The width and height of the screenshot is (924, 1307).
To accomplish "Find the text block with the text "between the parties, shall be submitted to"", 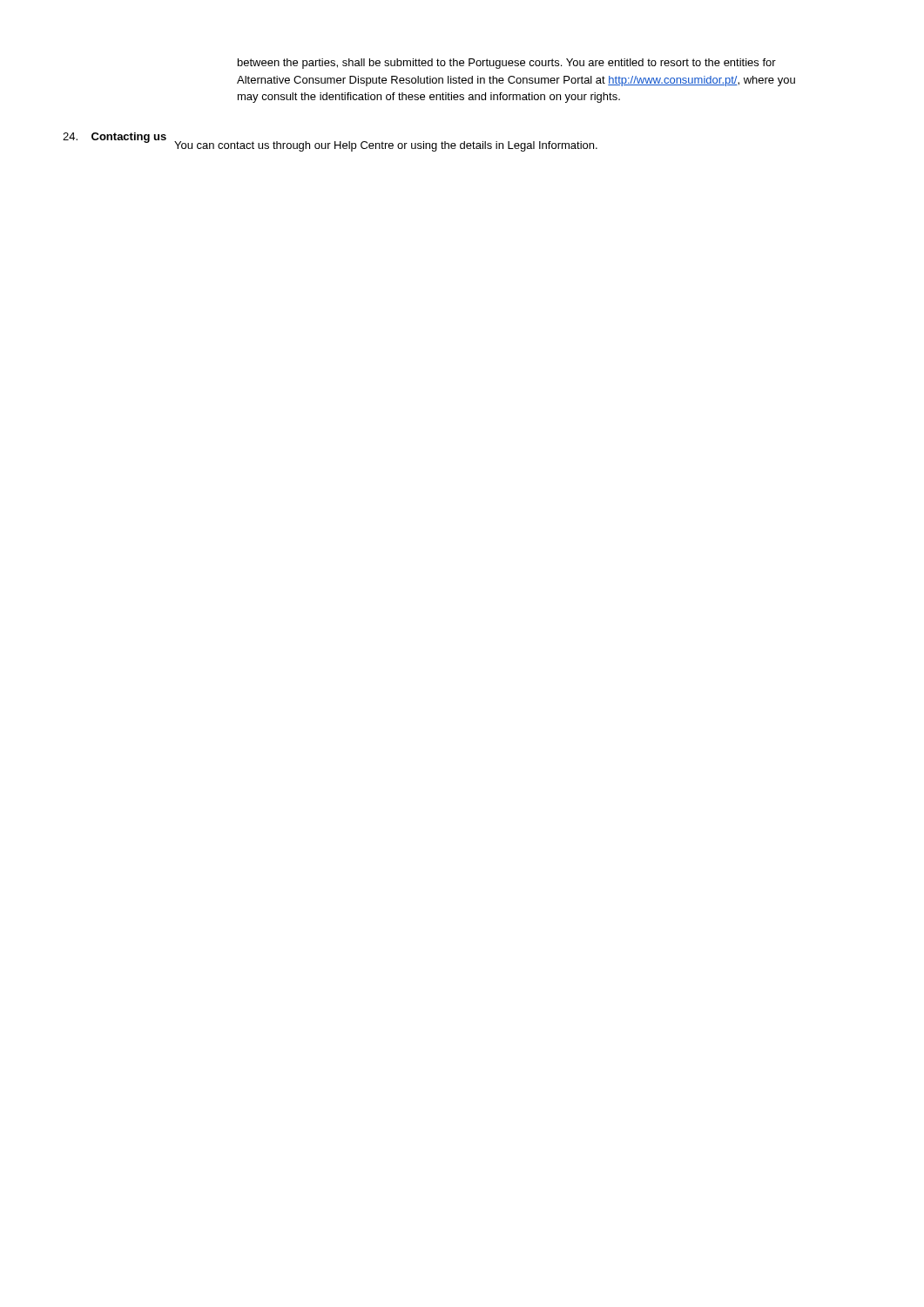I will 516,79.
